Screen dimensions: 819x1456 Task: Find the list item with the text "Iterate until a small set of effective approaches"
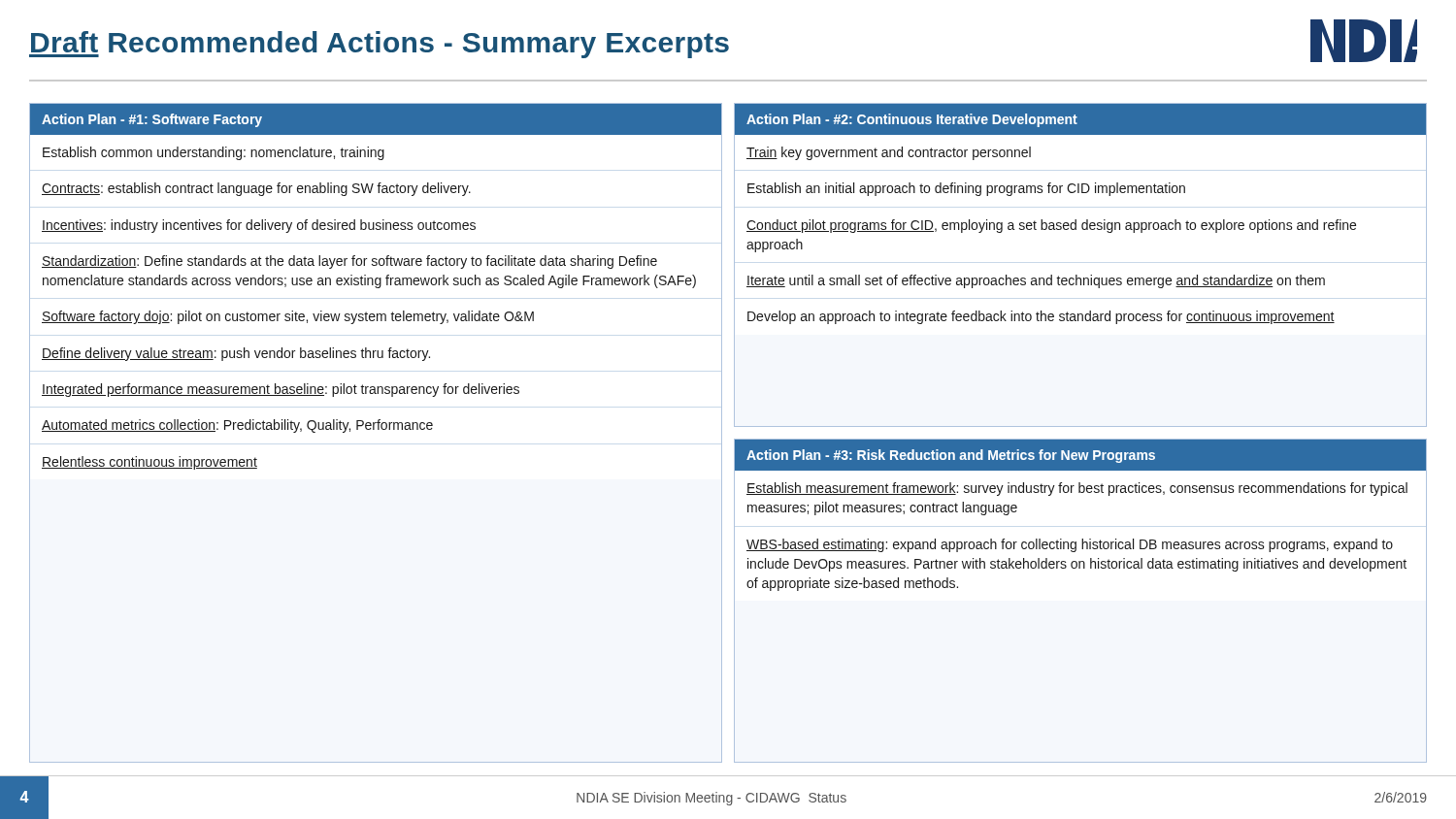[x=1036, y=281]
